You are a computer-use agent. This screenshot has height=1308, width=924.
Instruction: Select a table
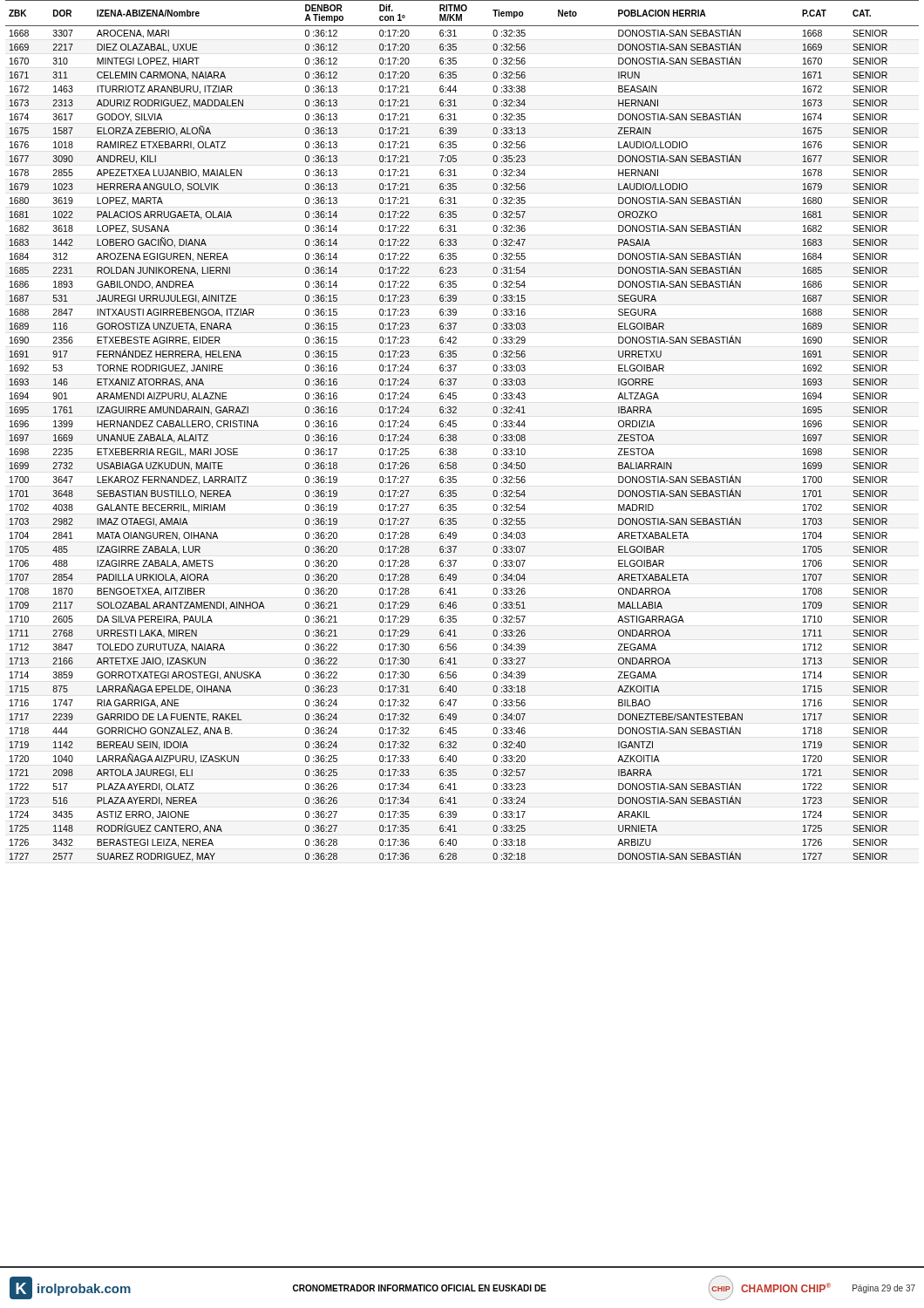[462, 432]
